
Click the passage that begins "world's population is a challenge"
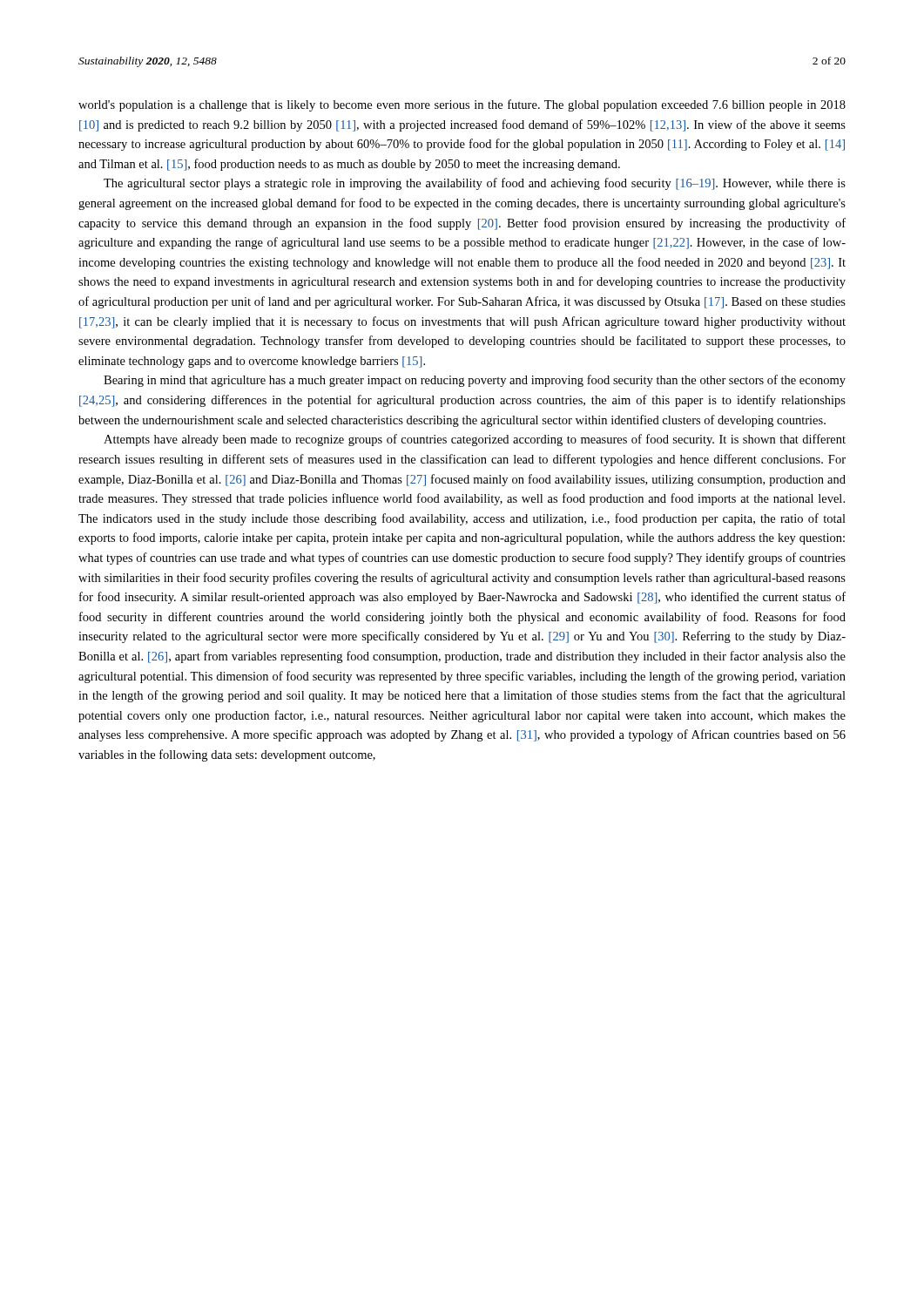point(462,430)
